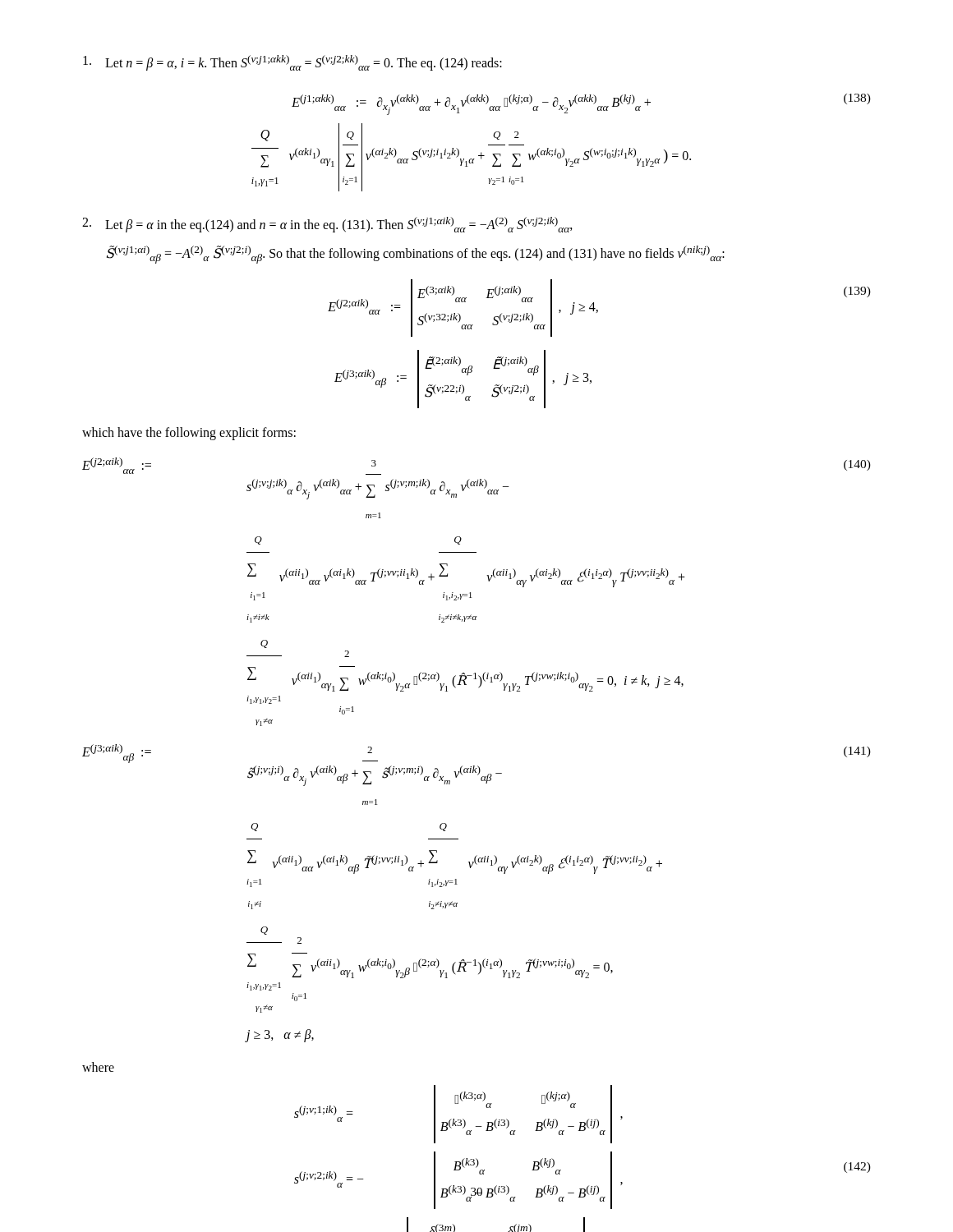Locate the formula containing "E(j3;αik)αβ := s̃(j;v;j;i)α ∂xj v(αik)αβ +"
Image resolution: width=953 pixels, height=1232 pixels.
113,751
